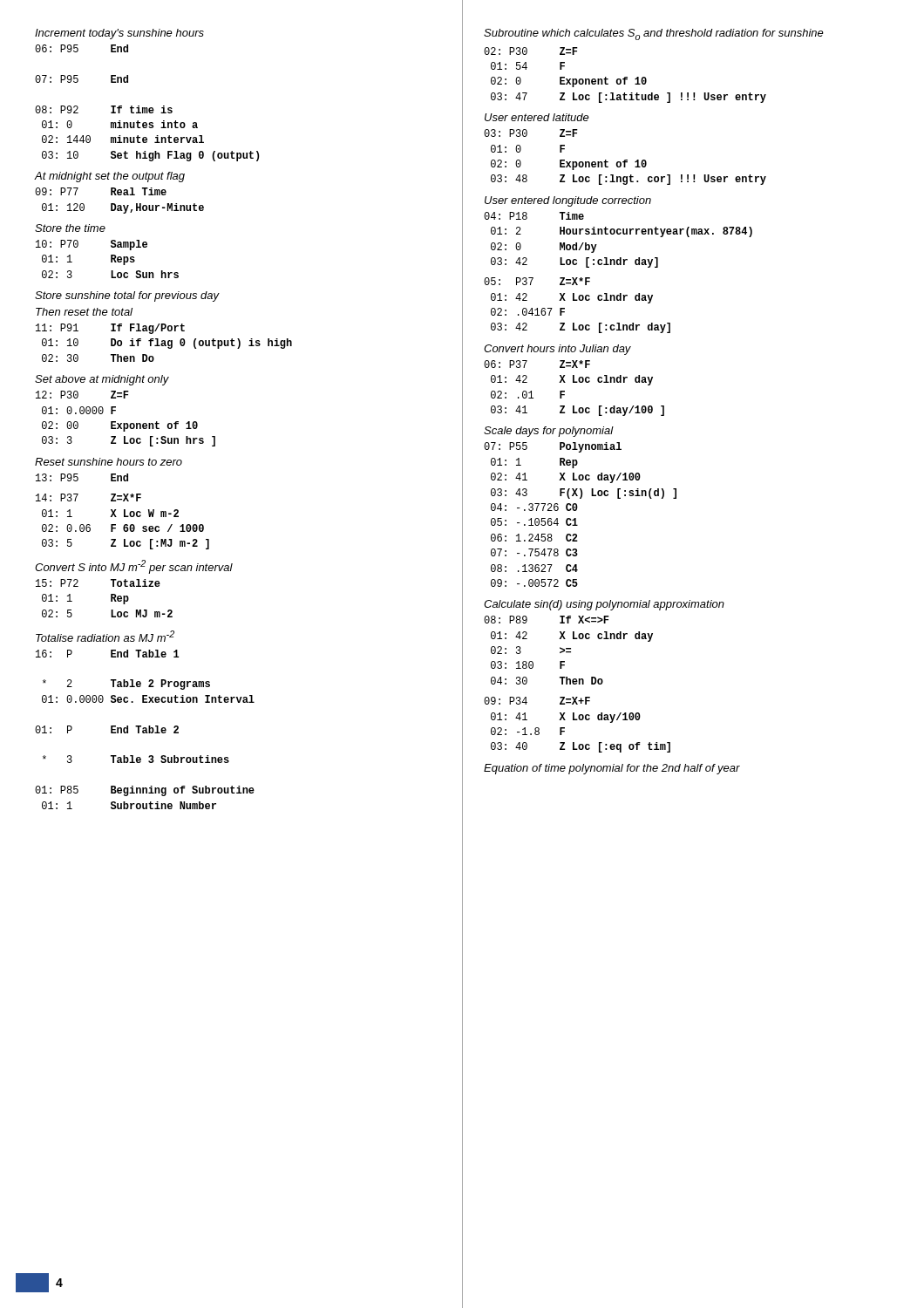Image resolution: width=924 pixels, height=1308 pixels.
Task: Point to the block beginning "05: P37 Z=X*F 01:"
Action: click(x=493, y=280)
